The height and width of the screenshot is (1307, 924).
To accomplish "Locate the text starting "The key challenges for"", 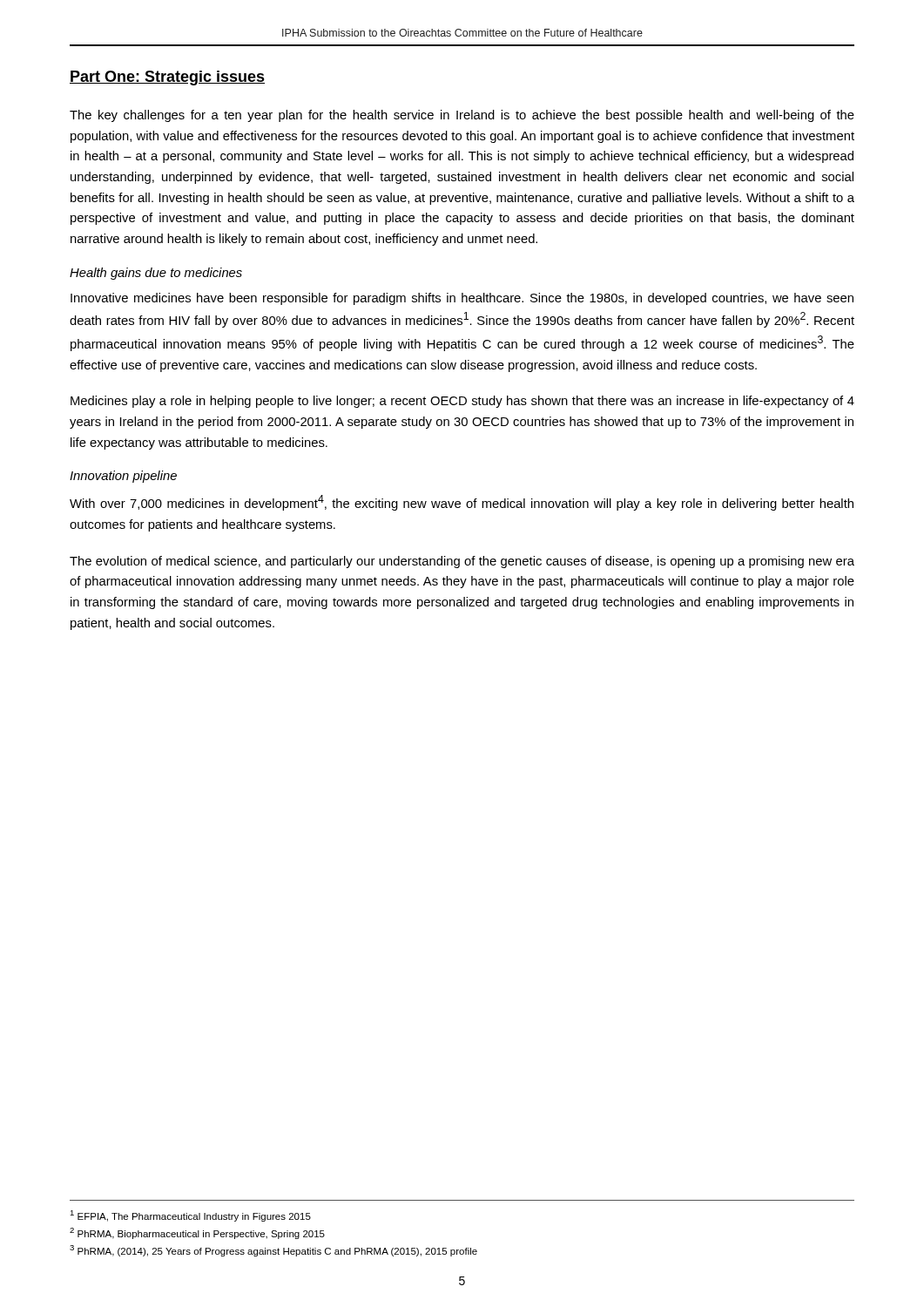I will [462, 177].
